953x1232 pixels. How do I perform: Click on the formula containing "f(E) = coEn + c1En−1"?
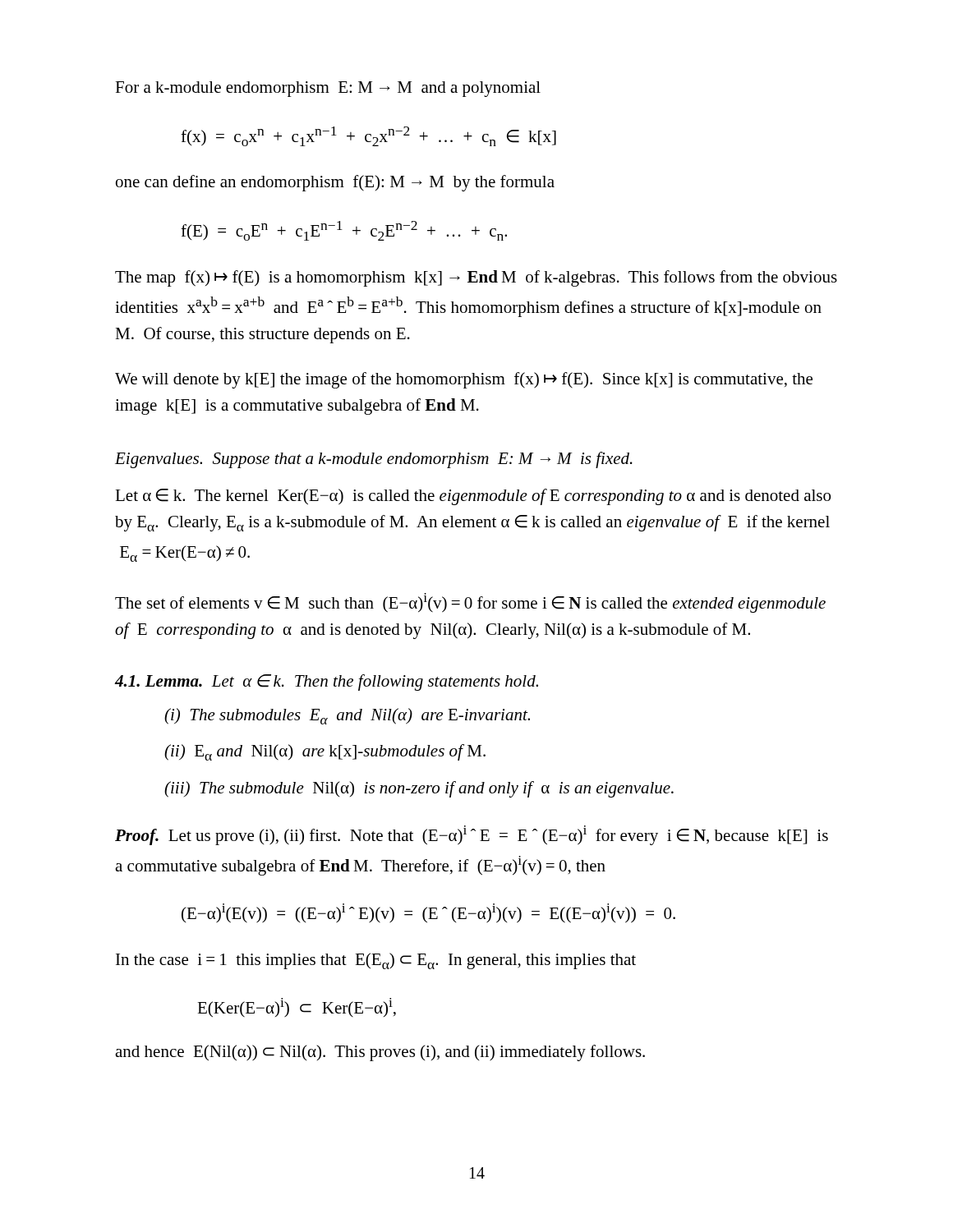point(345,230)
